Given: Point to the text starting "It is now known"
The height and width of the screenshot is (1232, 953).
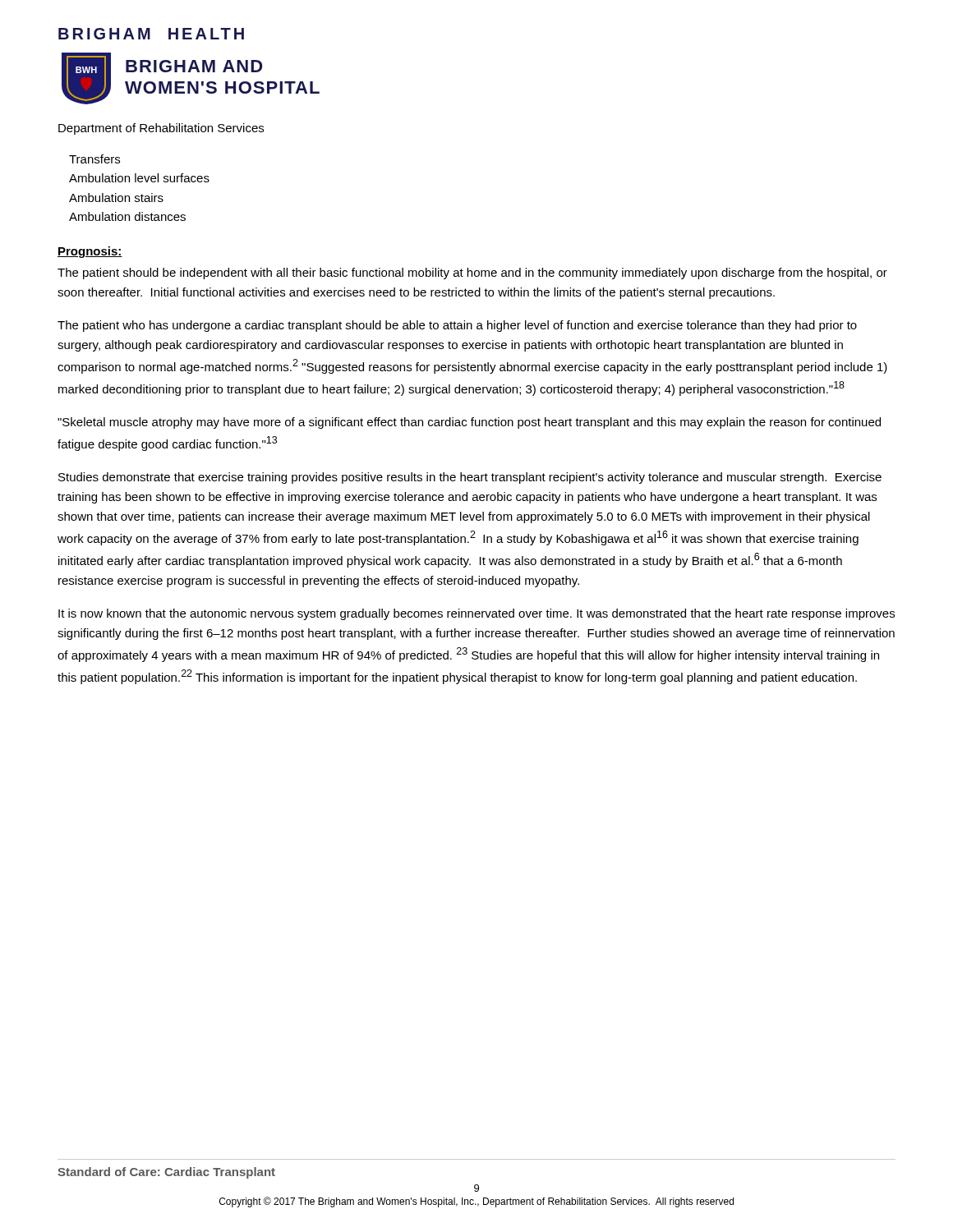Looking at the screenshot, I should 476,645.
